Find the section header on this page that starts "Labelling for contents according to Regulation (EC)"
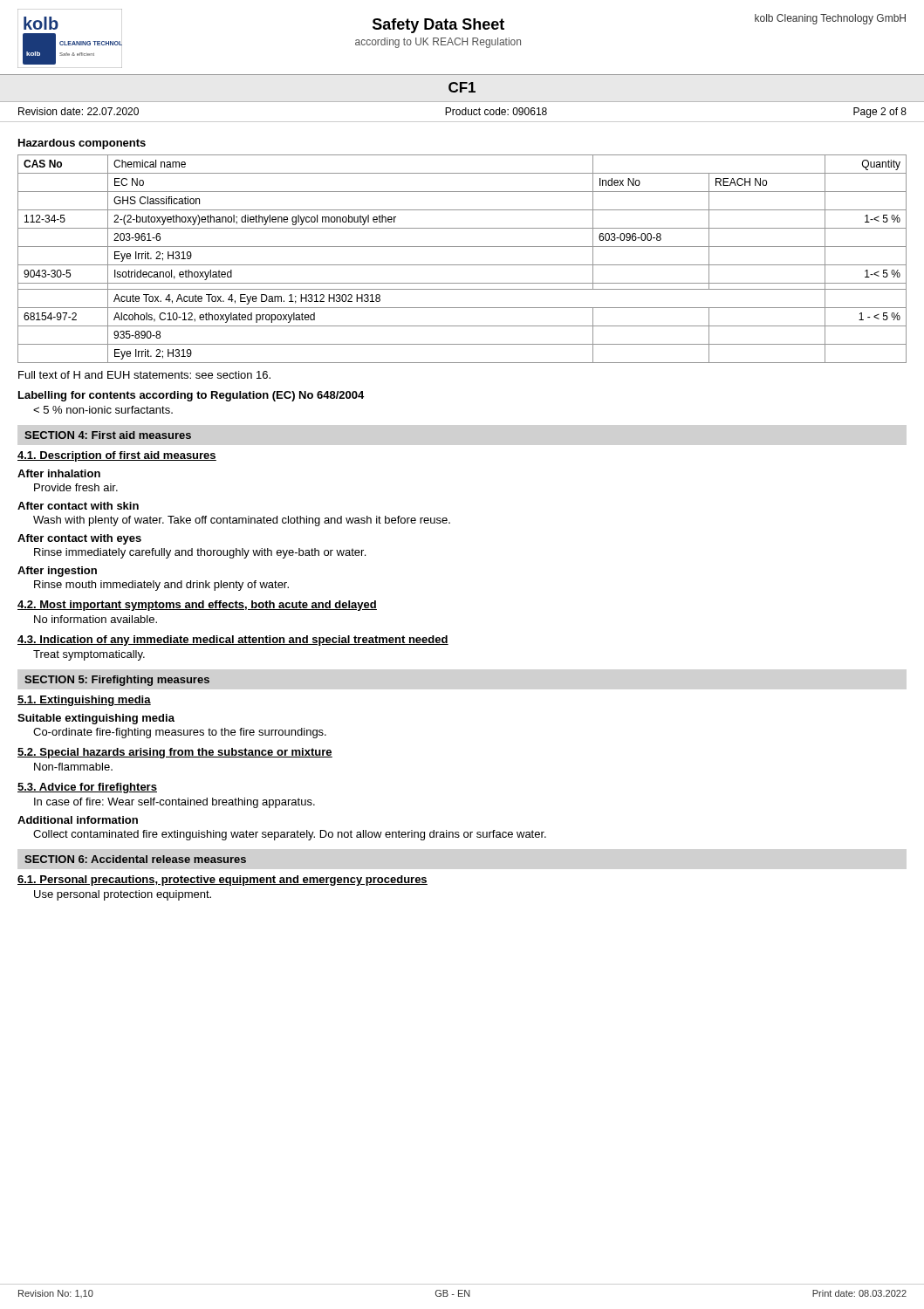This screenshot has height=1309, width=924. [191, 395]
